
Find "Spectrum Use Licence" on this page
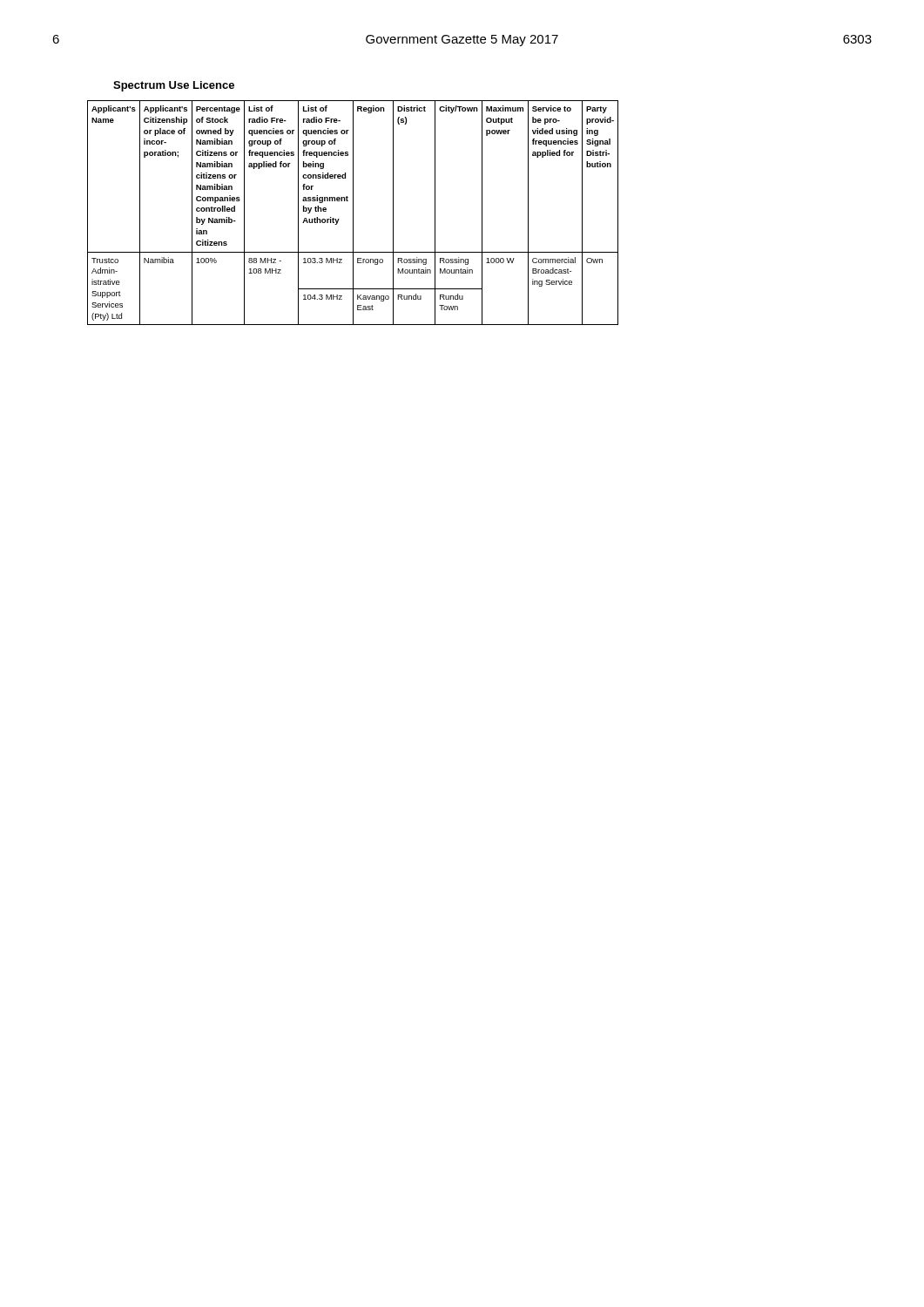(174, 85)
